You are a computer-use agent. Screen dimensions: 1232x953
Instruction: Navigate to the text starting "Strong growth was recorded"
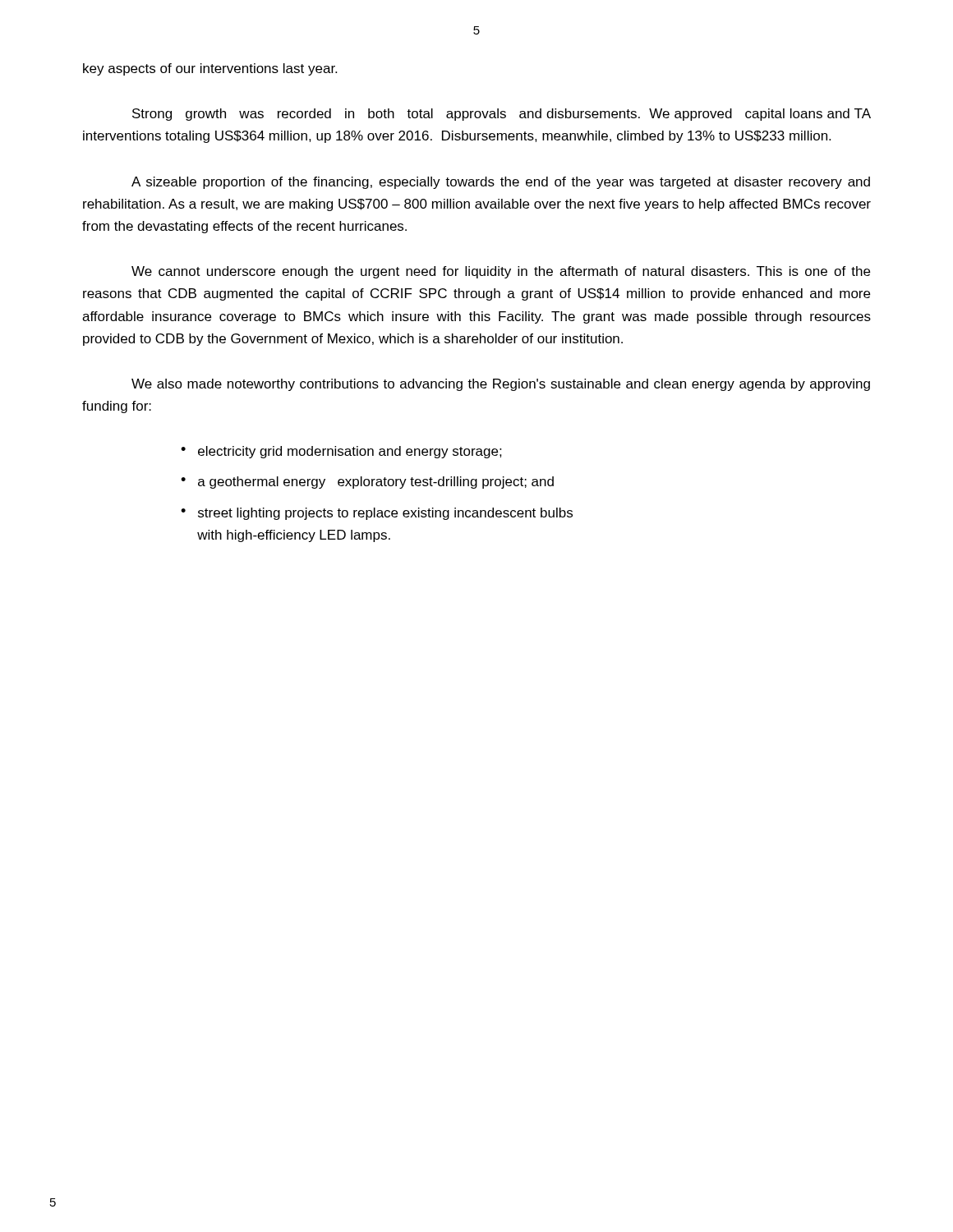click(x=476, y=125)
